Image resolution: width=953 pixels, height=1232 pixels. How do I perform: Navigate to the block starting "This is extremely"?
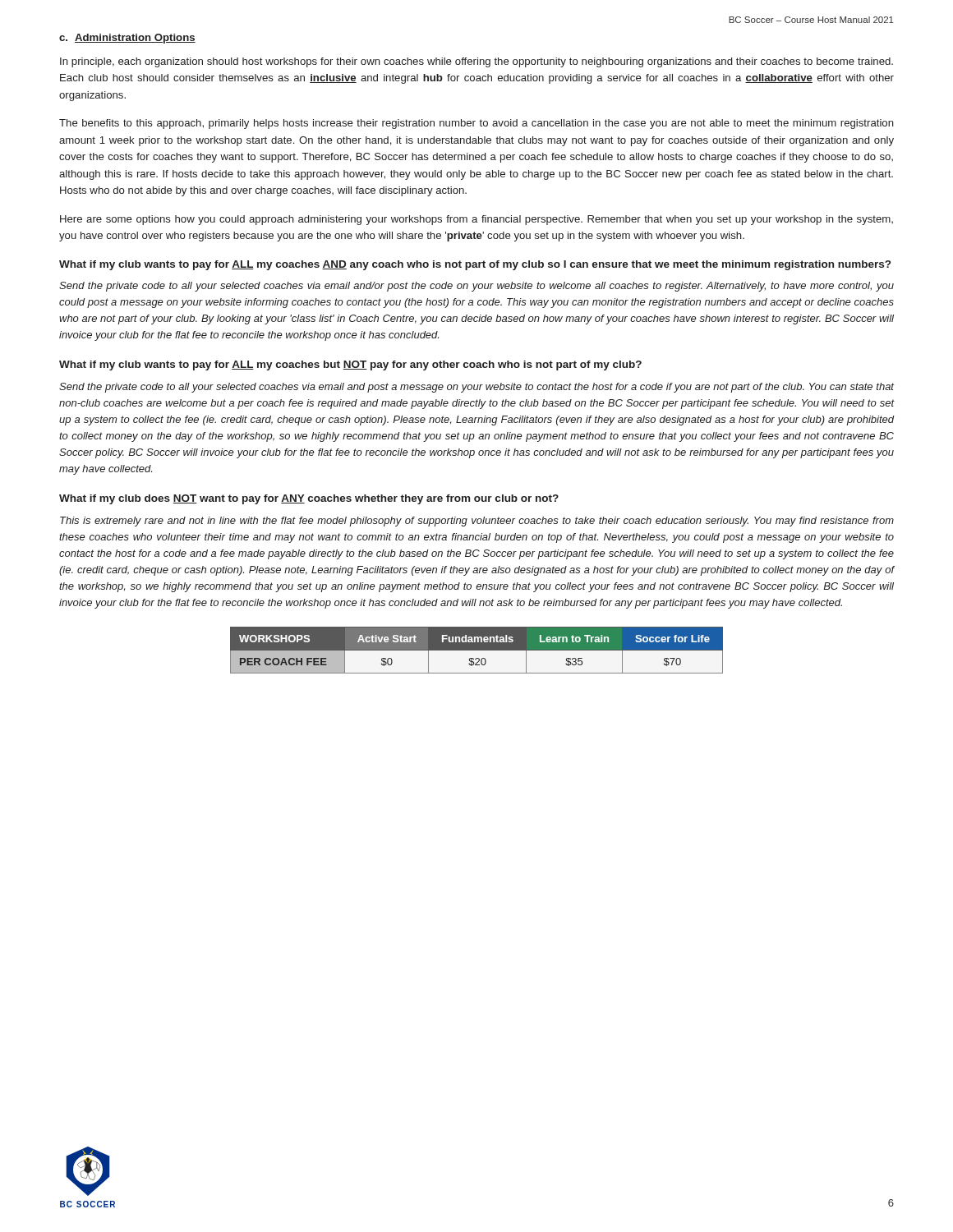coord(476,562)
